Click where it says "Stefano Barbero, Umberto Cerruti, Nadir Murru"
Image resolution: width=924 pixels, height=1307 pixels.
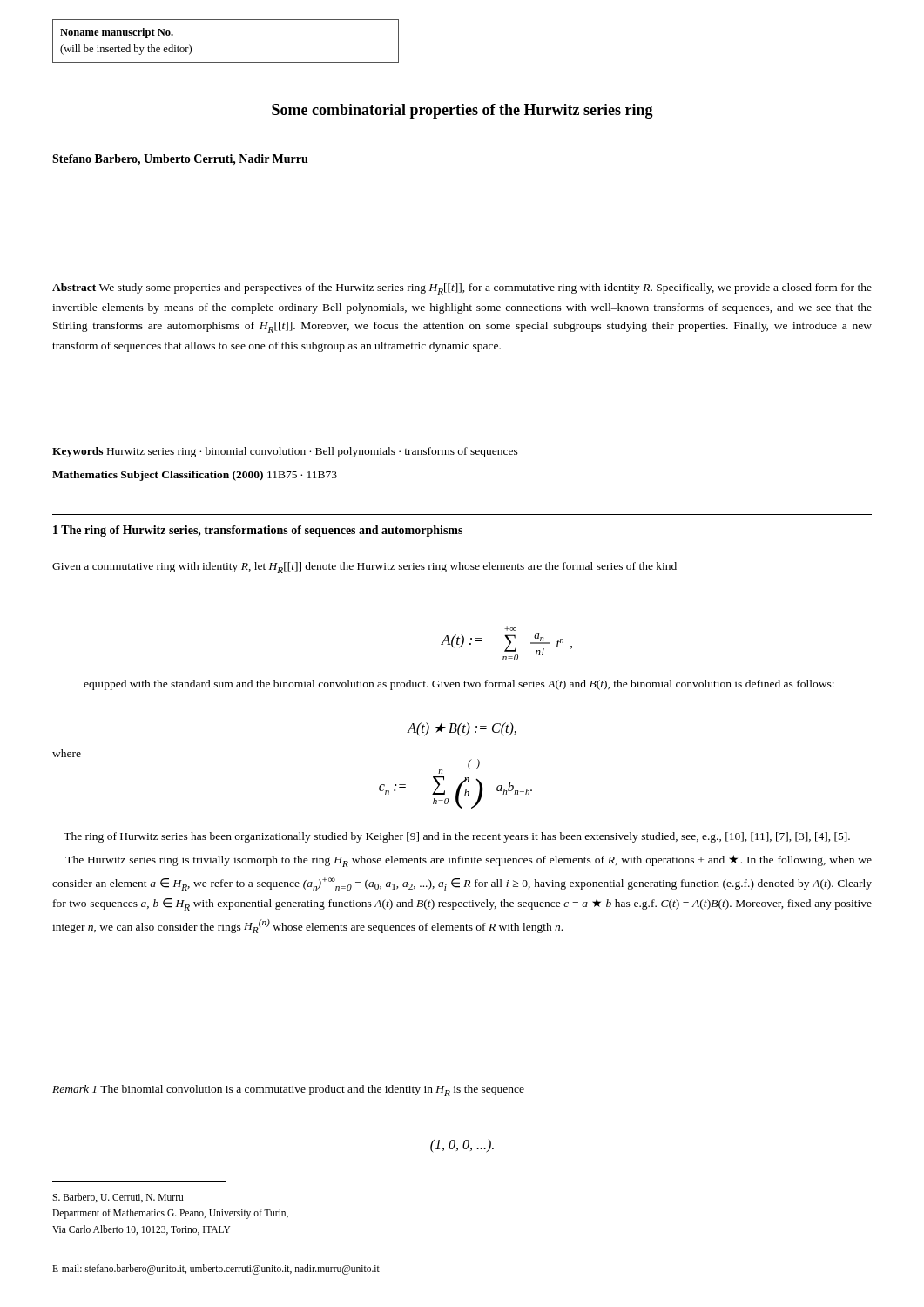click(x=180, y=160)
